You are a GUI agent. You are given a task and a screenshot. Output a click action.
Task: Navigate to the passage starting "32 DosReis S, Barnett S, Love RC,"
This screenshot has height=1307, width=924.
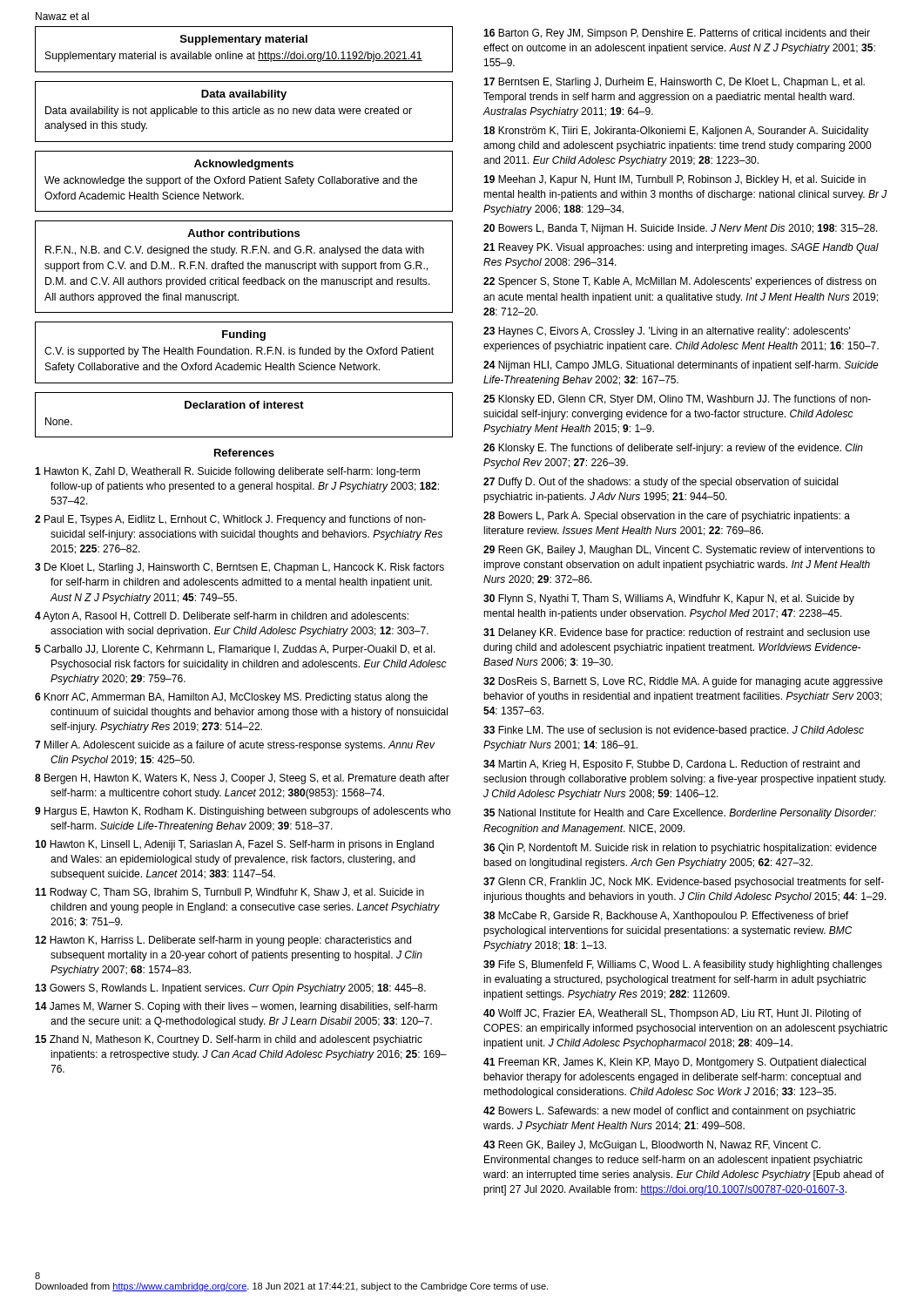(683, 696)
